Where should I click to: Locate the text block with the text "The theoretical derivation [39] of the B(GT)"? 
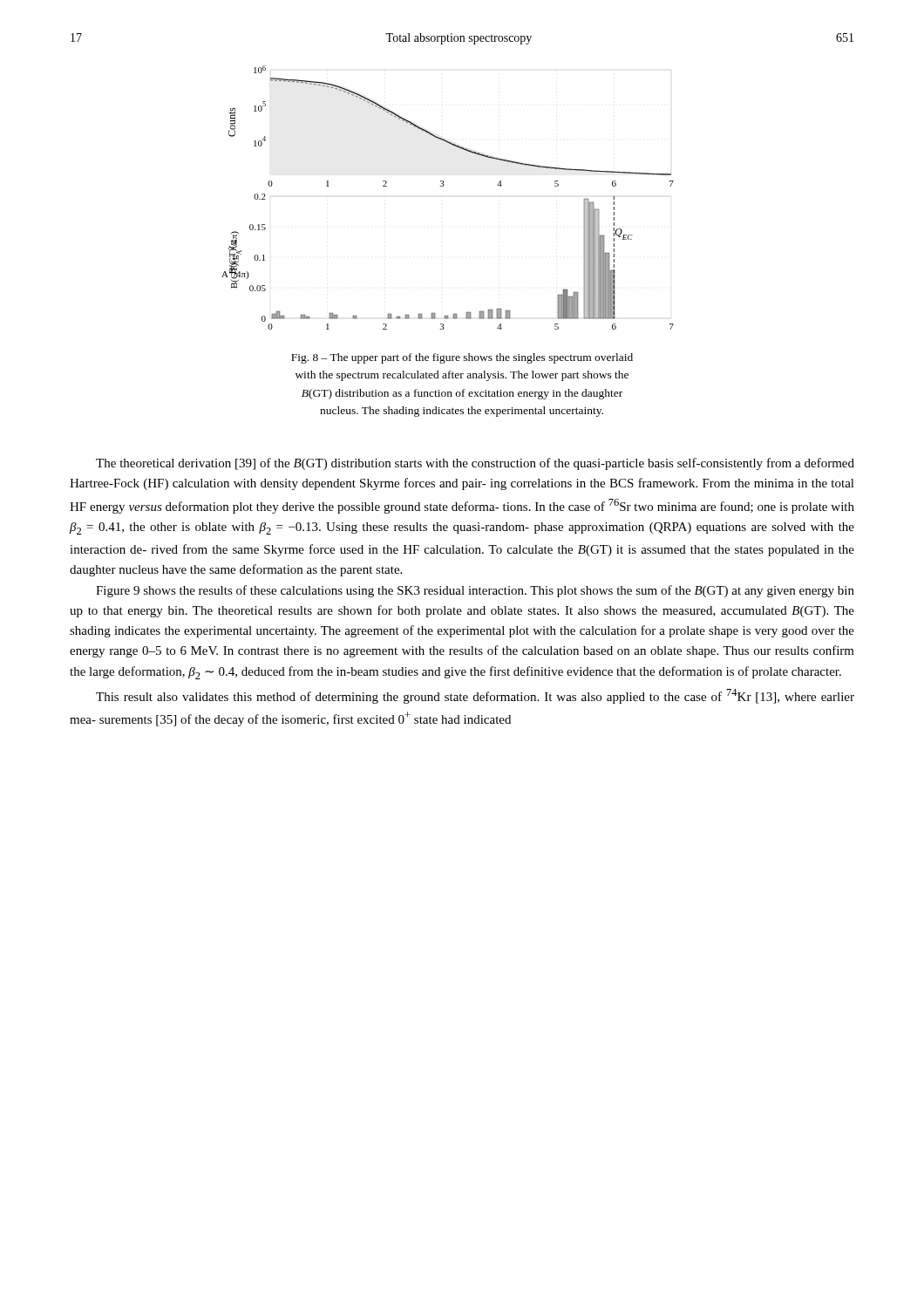click(462, 517)
